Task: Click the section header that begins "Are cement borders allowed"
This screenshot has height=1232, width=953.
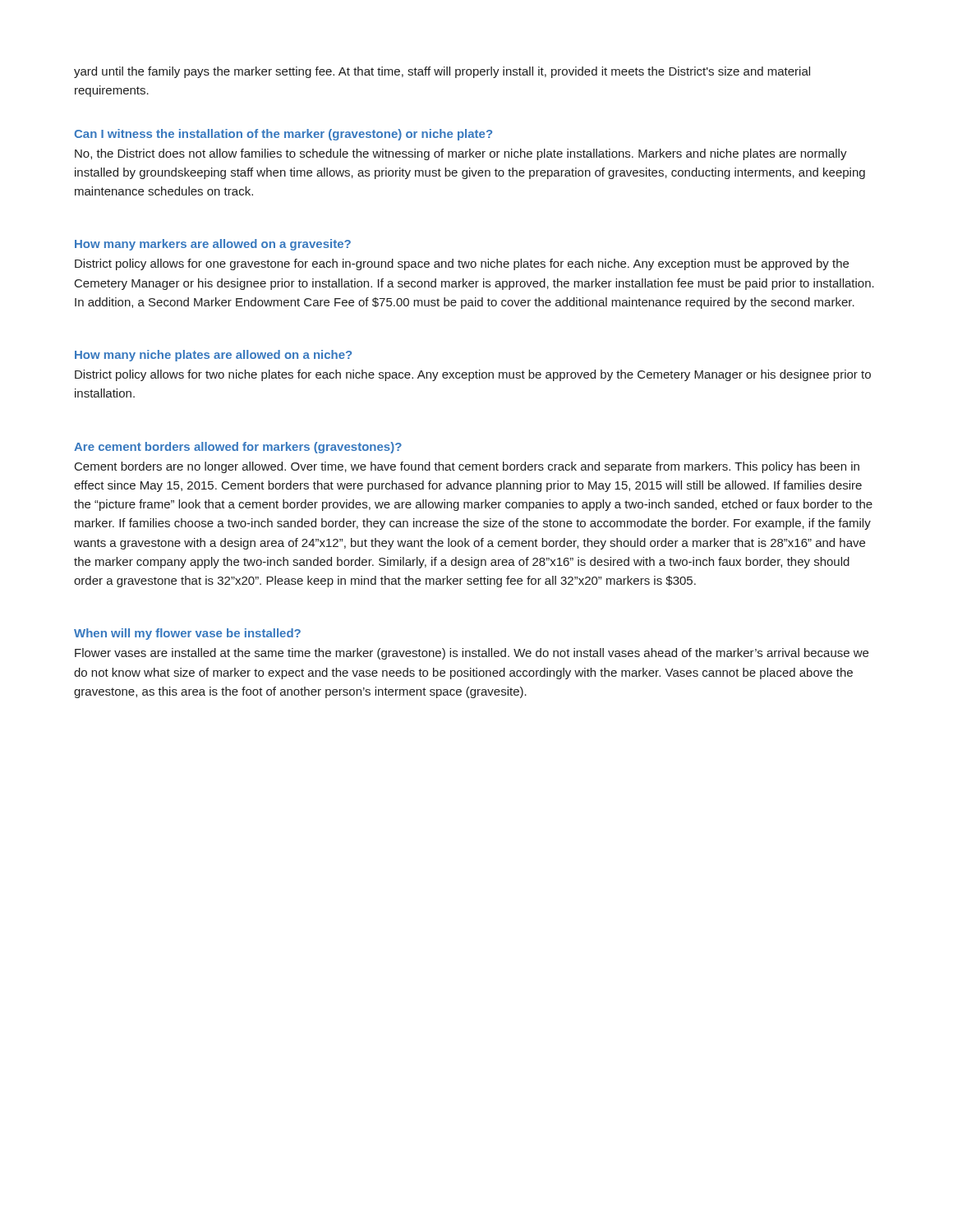Action: tap(238, 446)
